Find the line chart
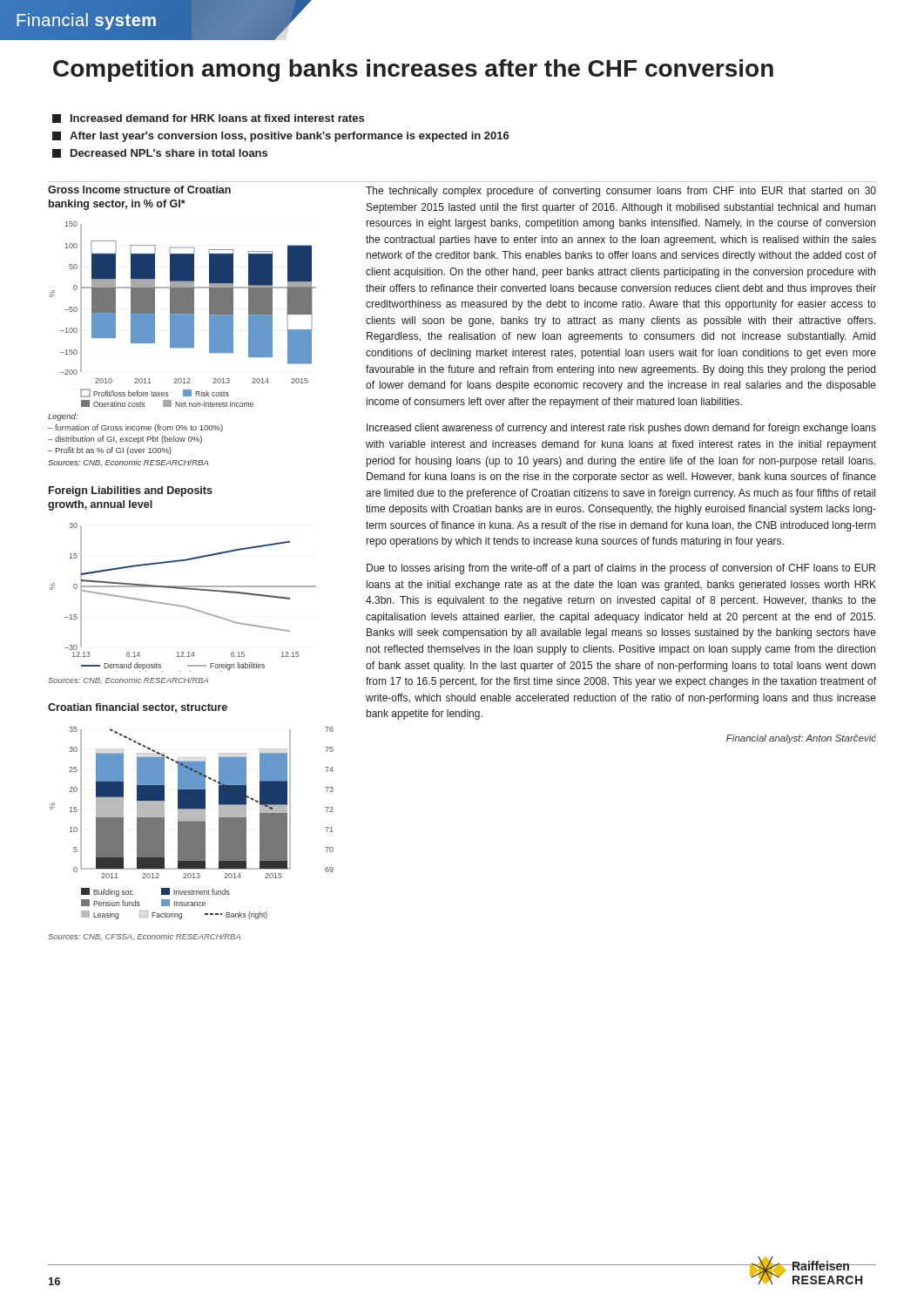Viewport: 924px width, 1307px height. pyautogui.click(x=196, y=578)
